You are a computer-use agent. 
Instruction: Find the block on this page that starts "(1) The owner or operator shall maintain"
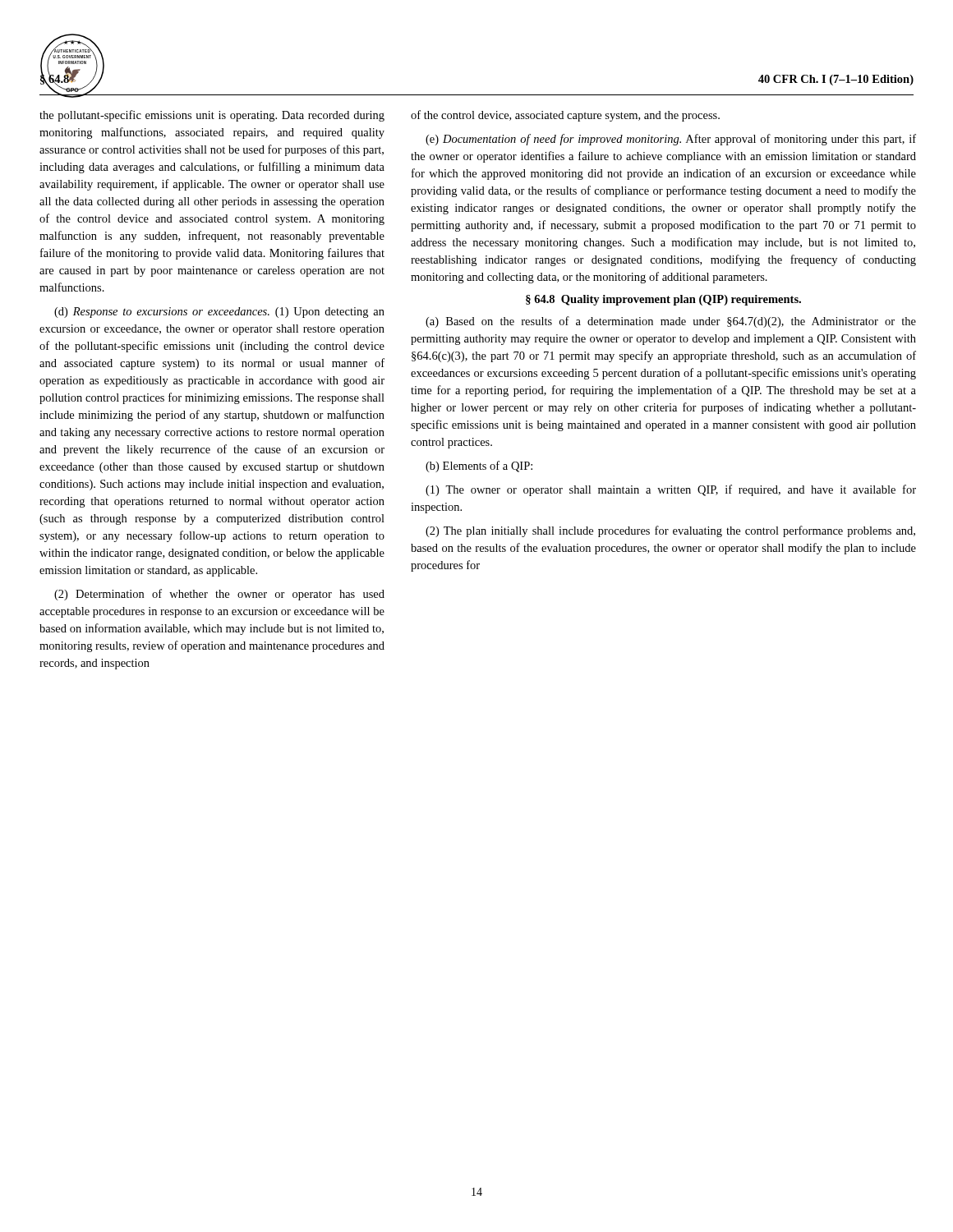pyautogui.click(x=663, y=499)
